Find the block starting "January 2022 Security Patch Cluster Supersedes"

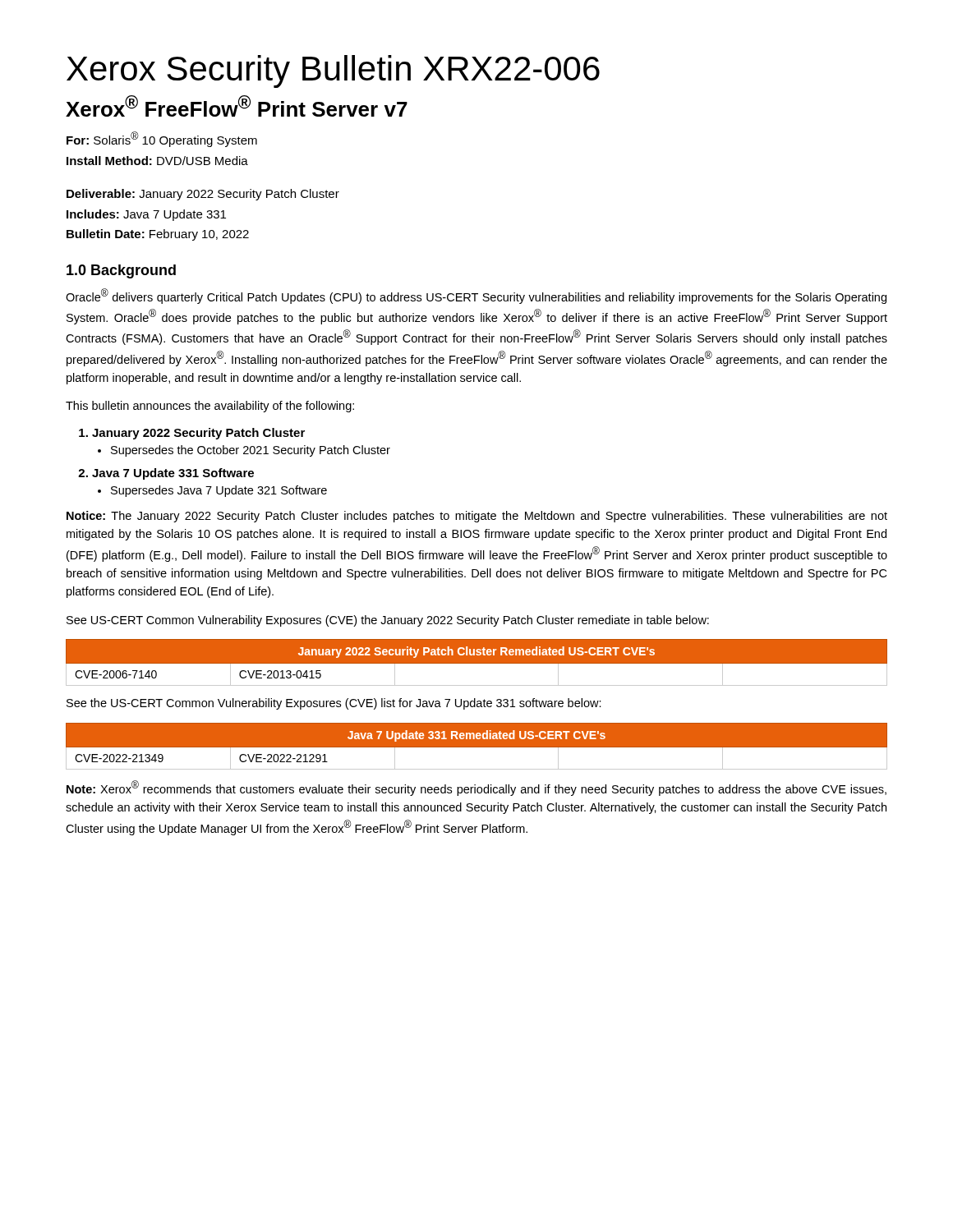tap(192, 434)
